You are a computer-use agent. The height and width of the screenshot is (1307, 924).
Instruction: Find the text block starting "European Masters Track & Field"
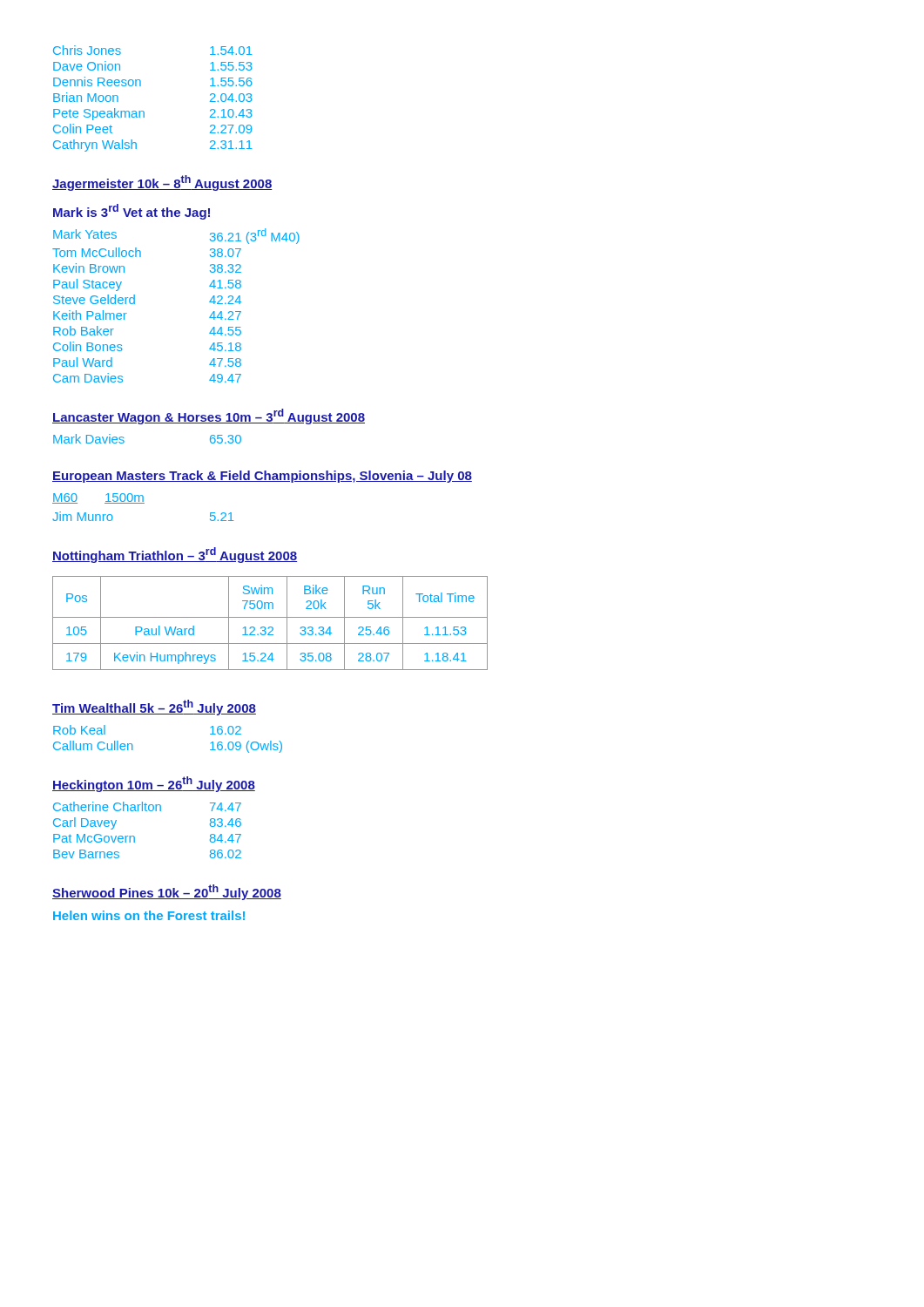tap(262, 475)
